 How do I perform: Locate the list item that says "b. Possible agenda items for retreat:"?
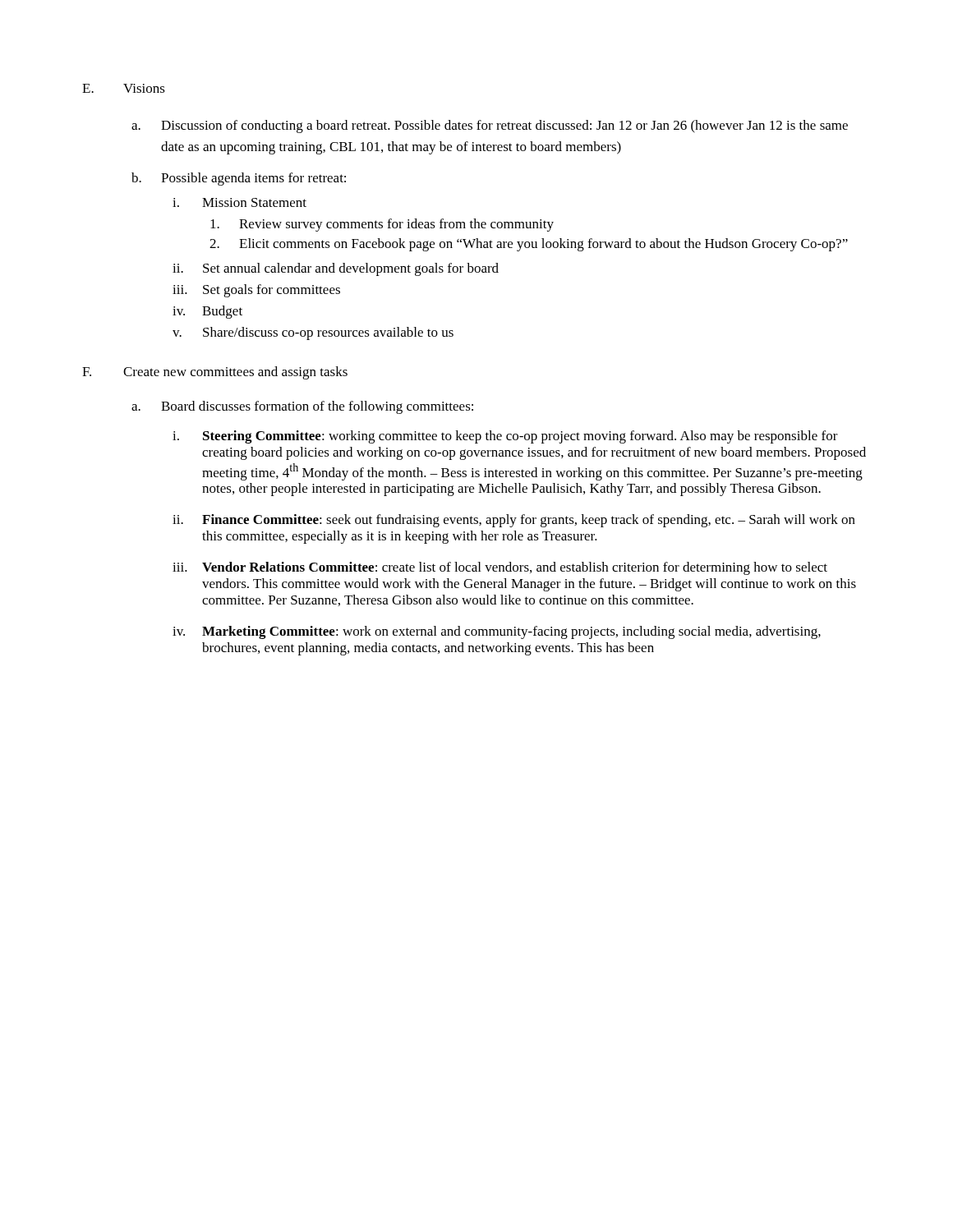pyautogui.click(x=239, y=179)
